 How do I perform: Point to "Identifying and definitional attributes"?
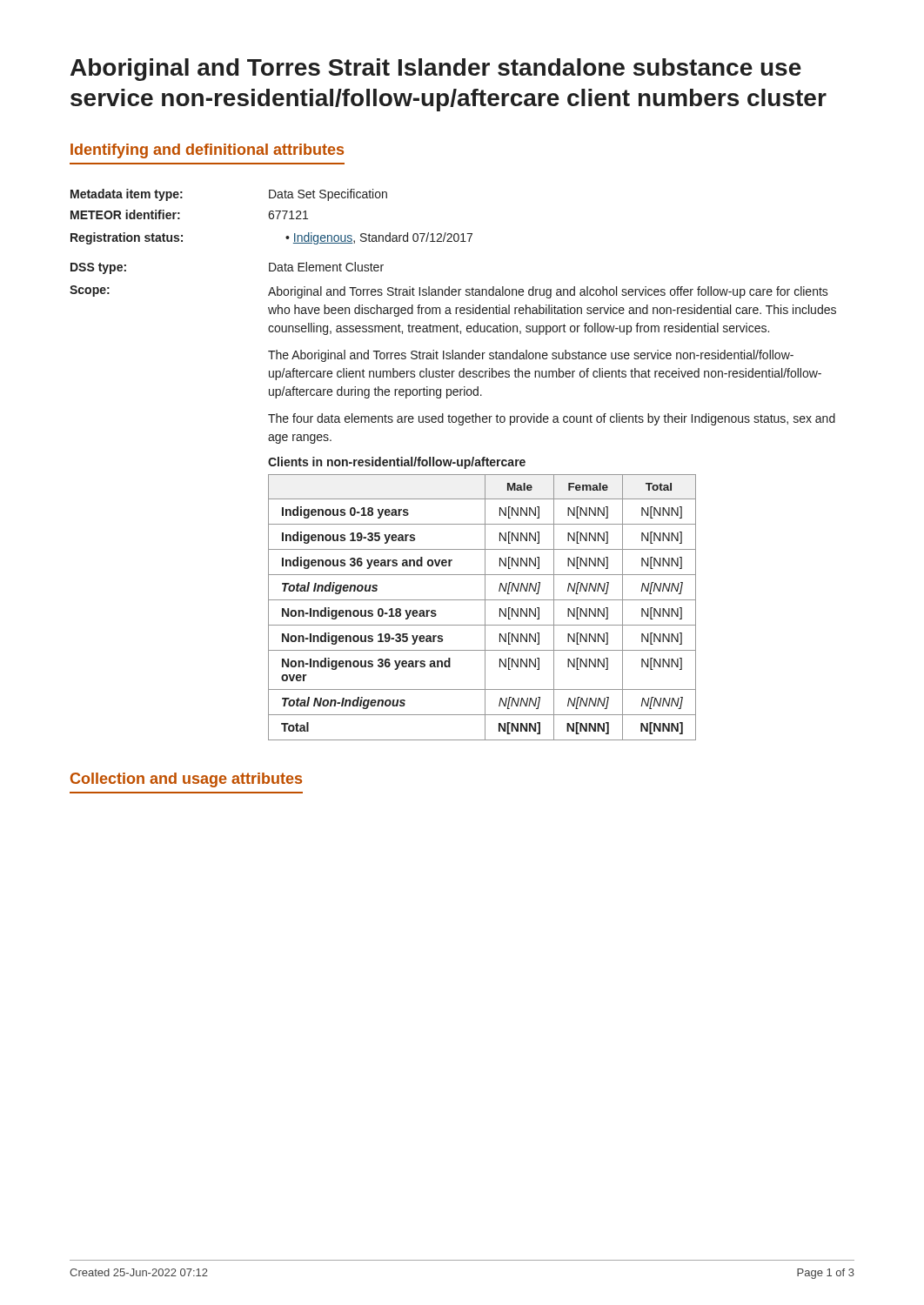point(207,150)
